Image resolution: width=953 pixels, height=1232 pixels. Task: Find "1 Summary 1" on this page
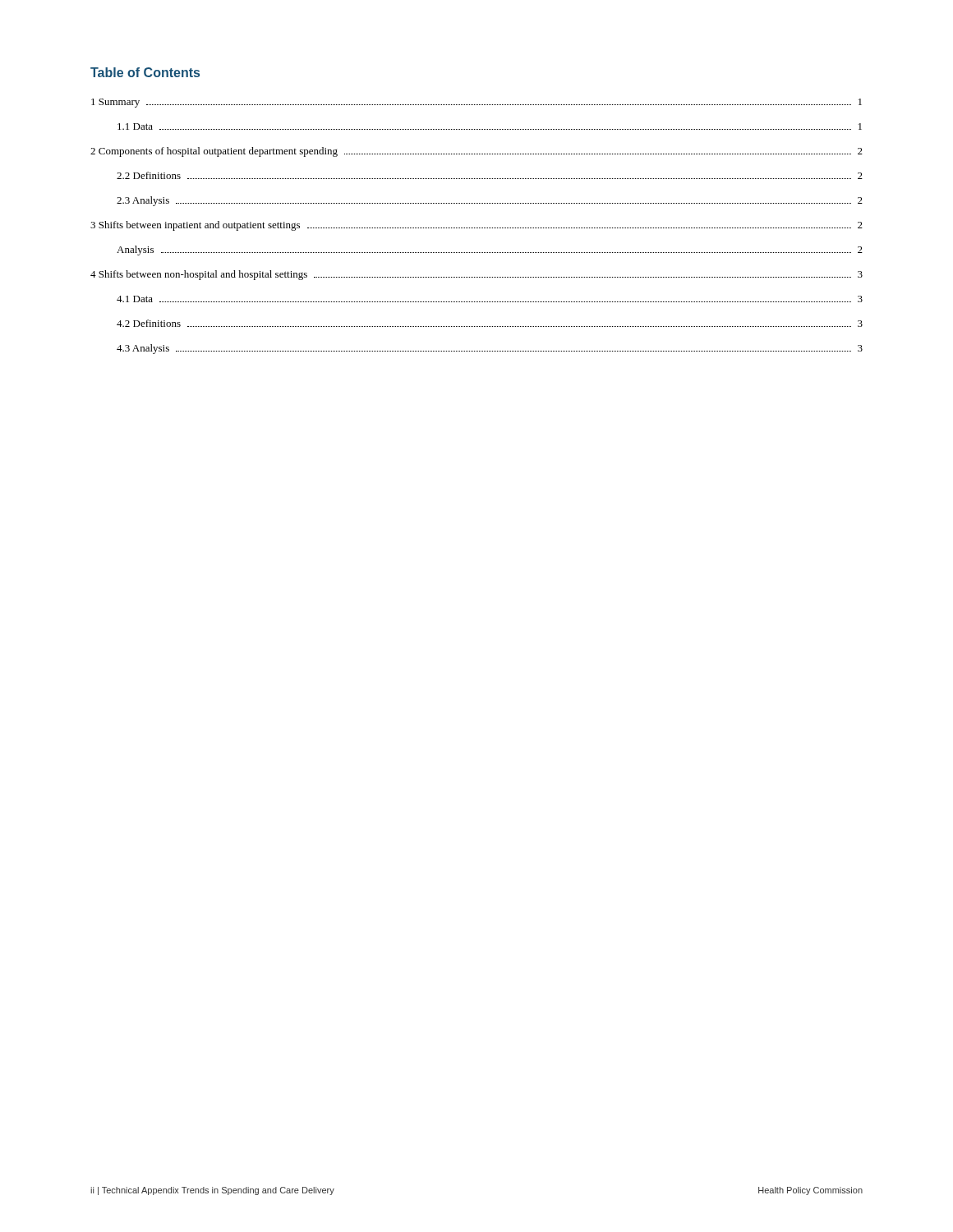point(476,102)
